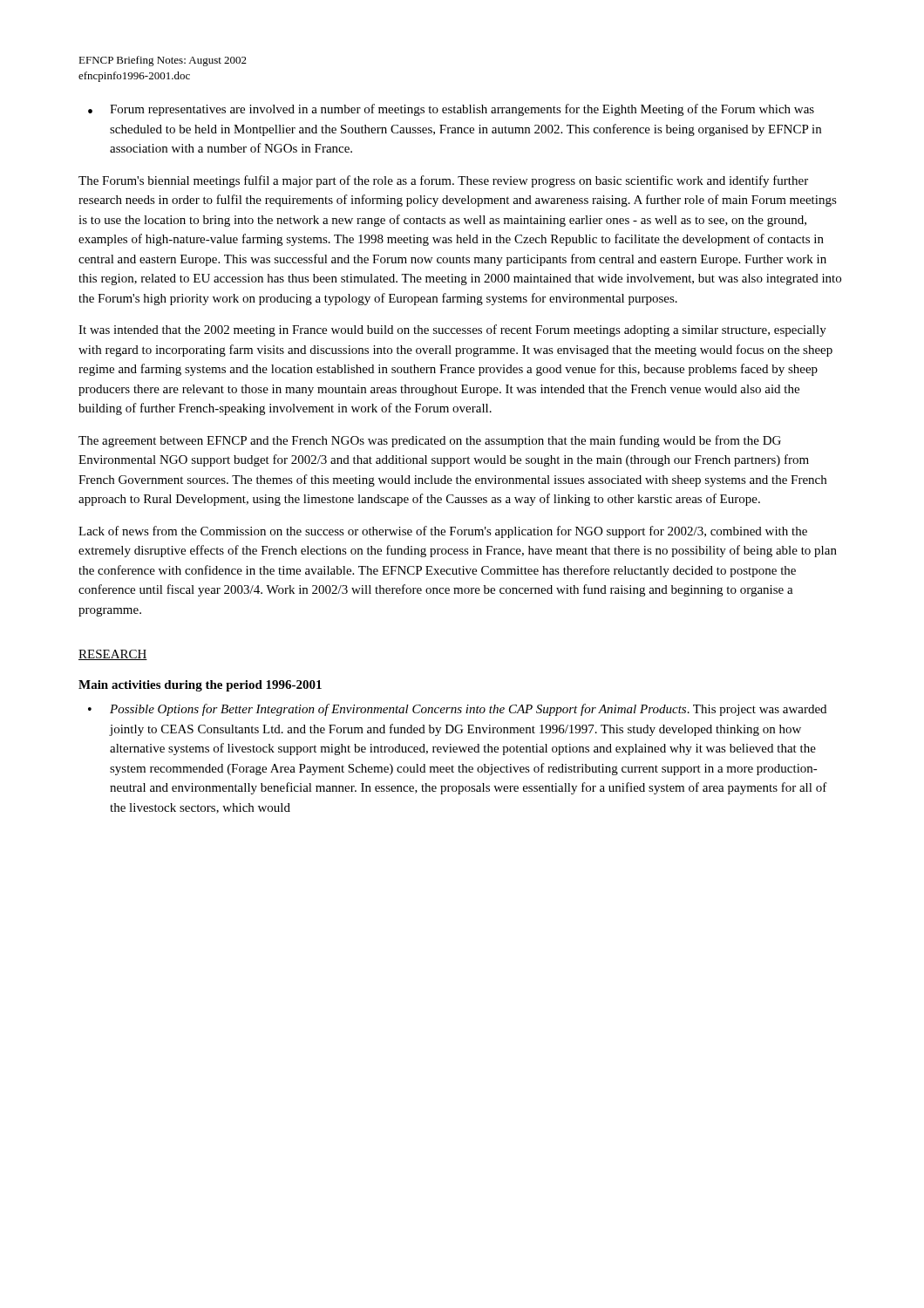Click on the passage starting "It was intended that"
The width and height of the screenshot is (924, 1308).
[456, 369]
